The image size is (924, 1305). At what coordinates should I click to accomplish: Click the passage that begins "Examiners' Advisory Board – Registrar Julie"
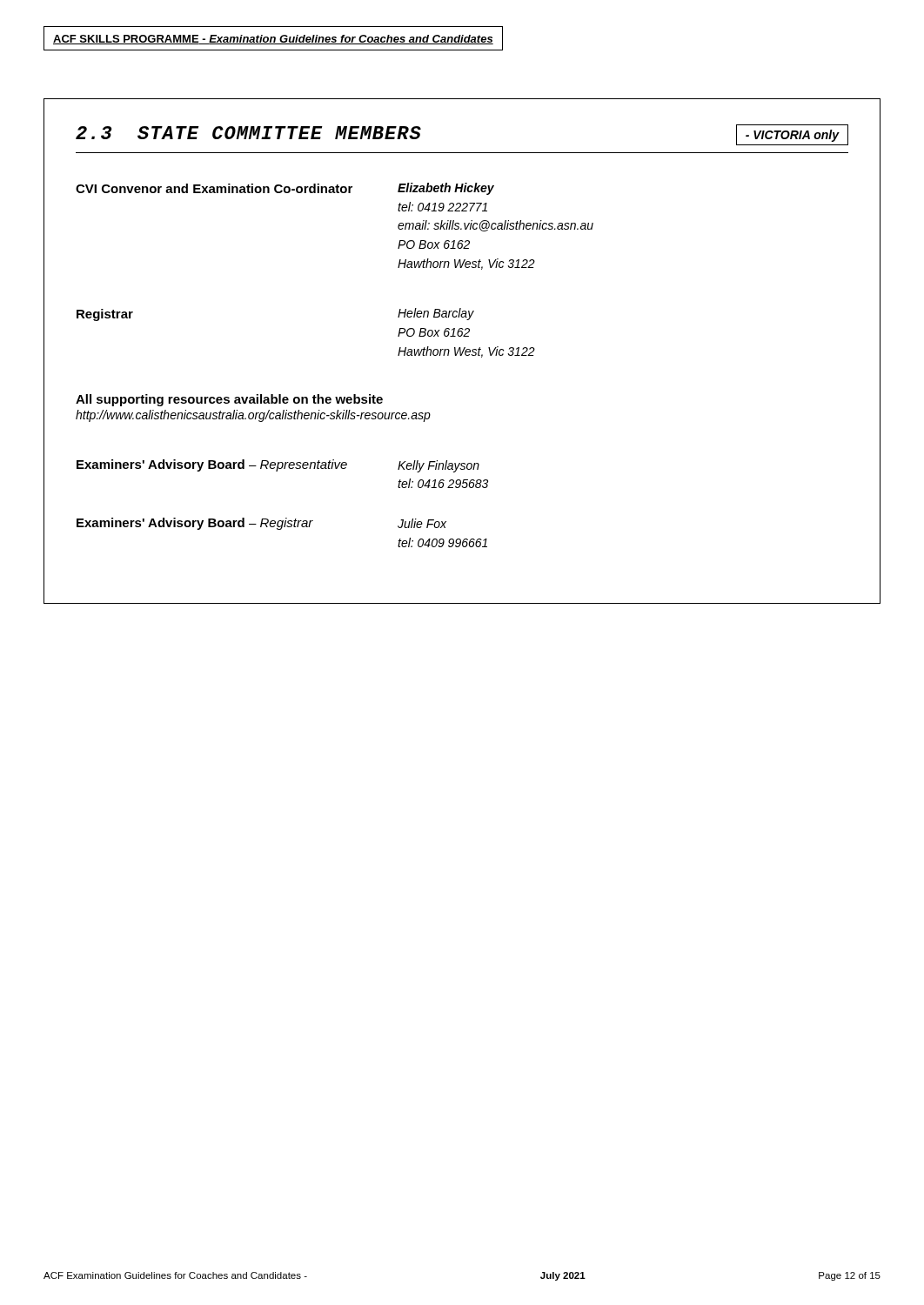(x=282, y=534)
